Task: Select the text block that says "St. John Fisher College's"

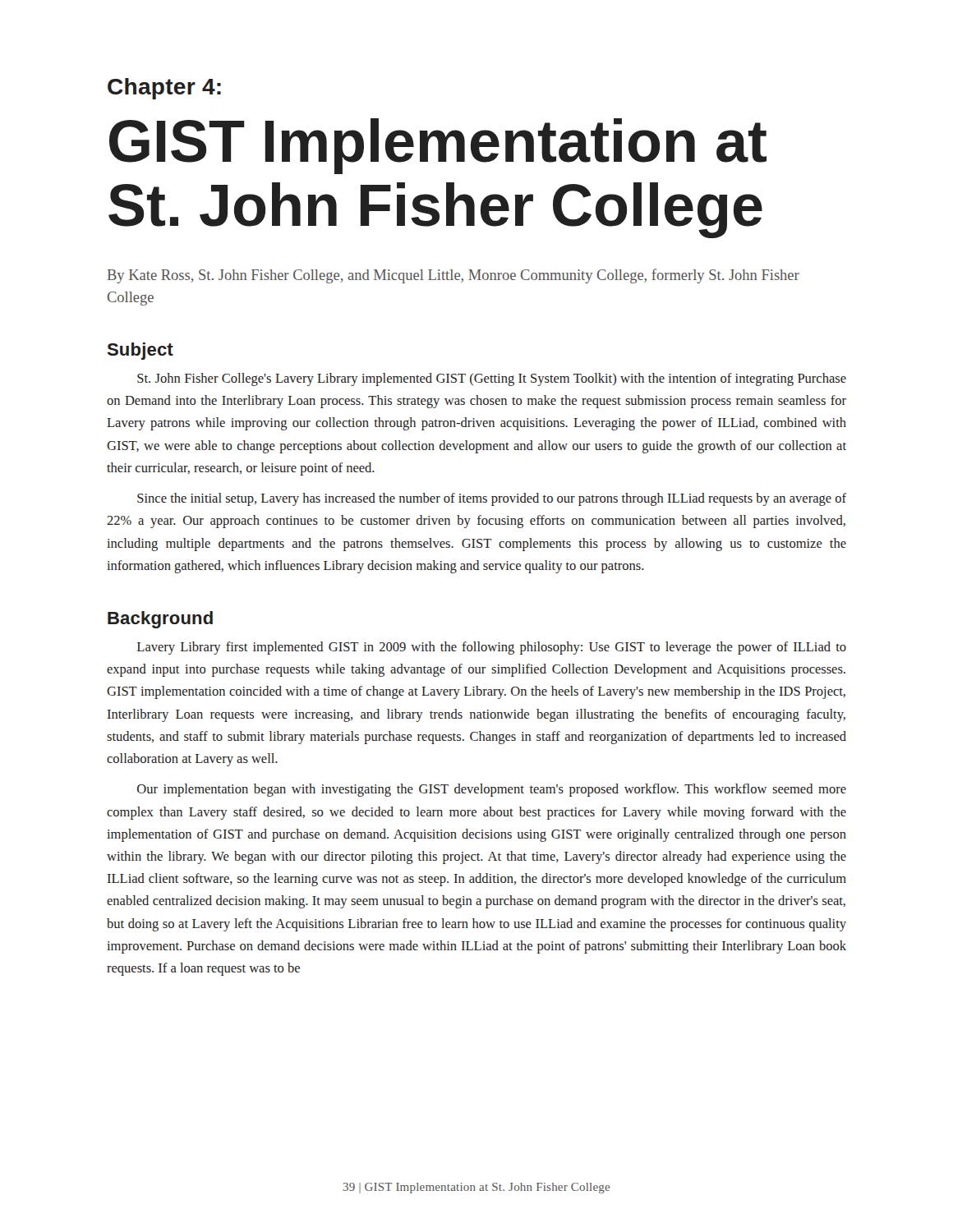Action: click(492, 379)
